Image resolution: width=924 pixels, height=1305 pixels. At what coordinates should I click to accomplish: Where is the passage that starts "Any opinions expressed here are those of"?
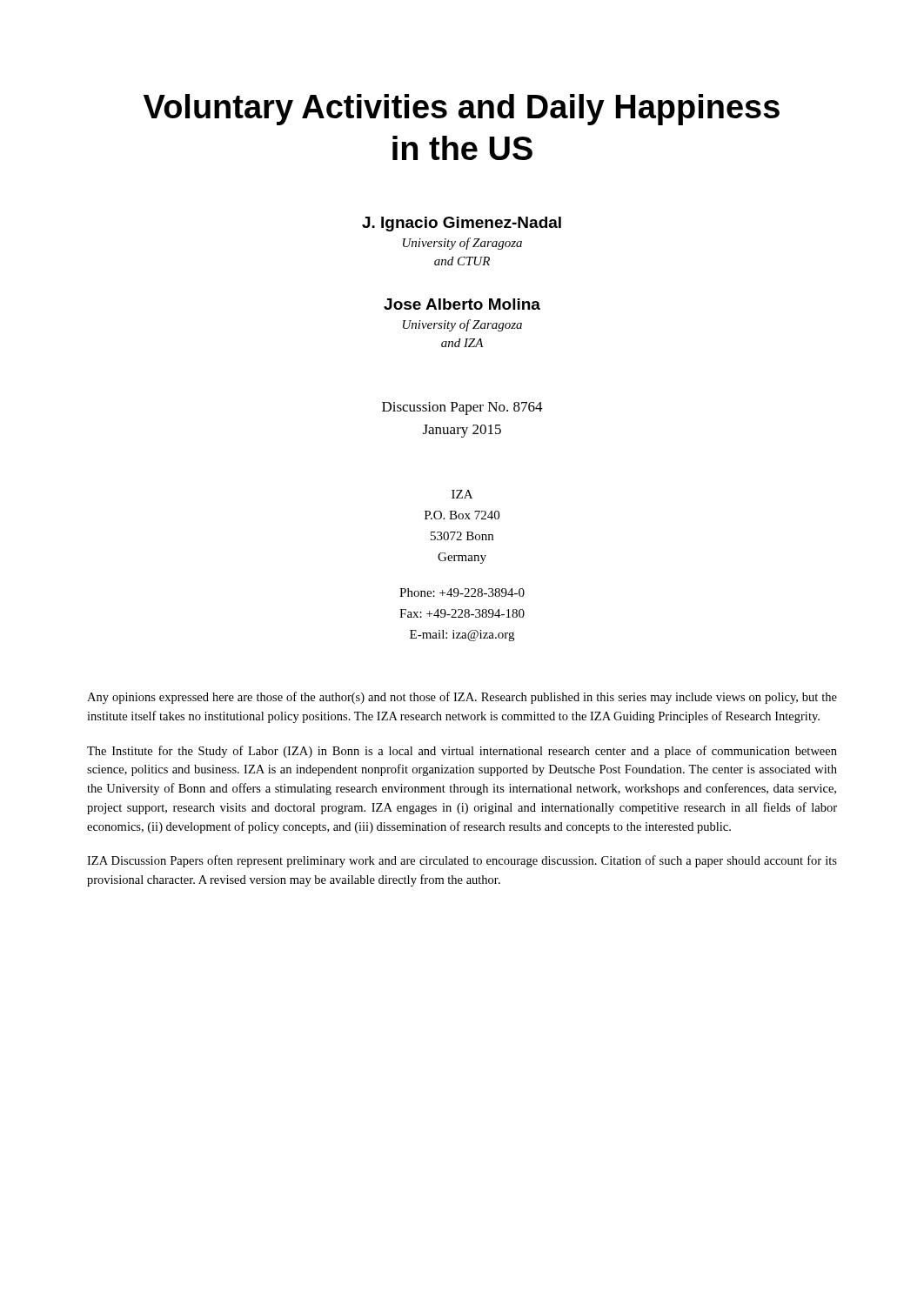(x=462, y=706)
